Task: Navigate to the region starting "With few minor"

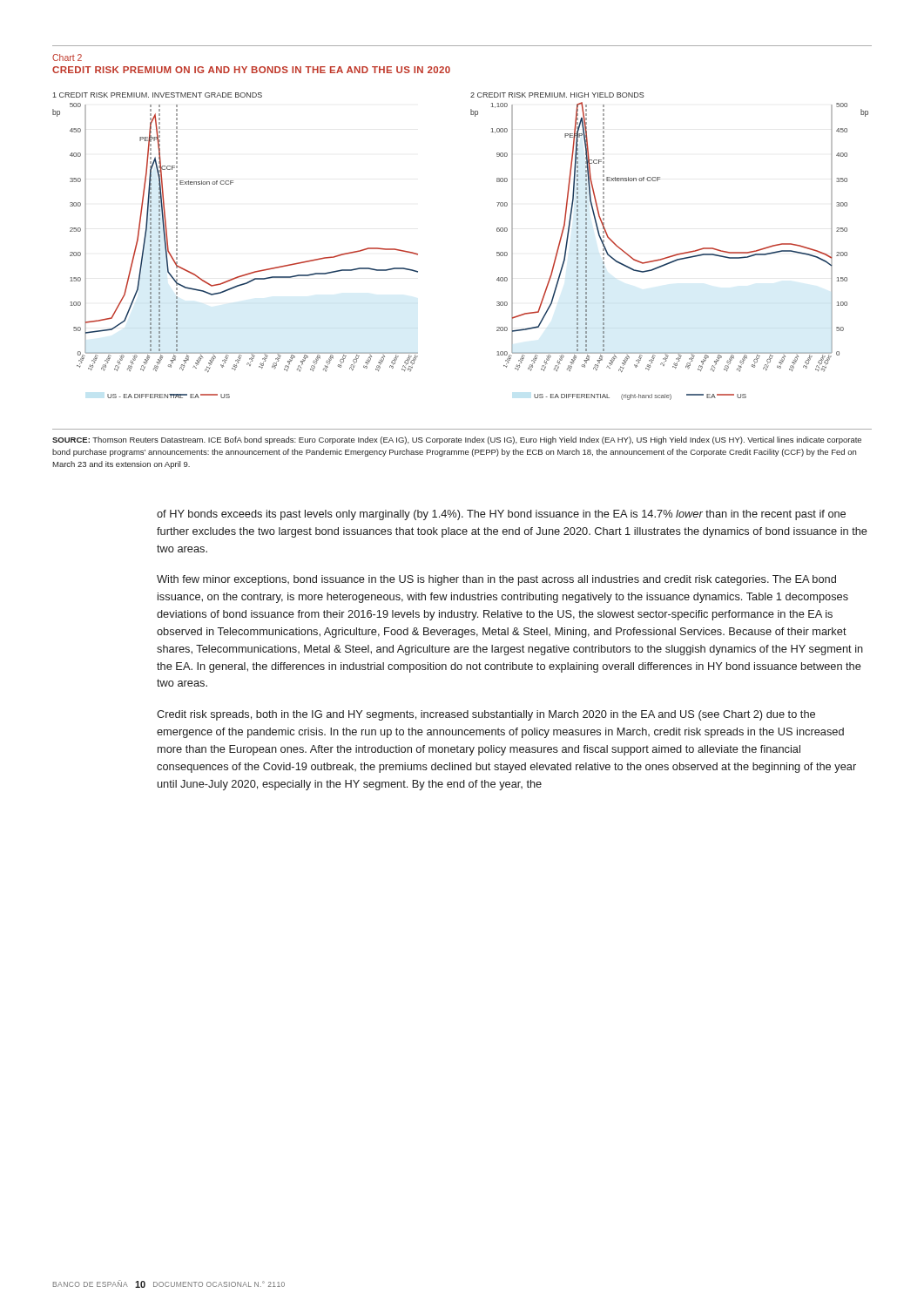Action: point(510,631)
